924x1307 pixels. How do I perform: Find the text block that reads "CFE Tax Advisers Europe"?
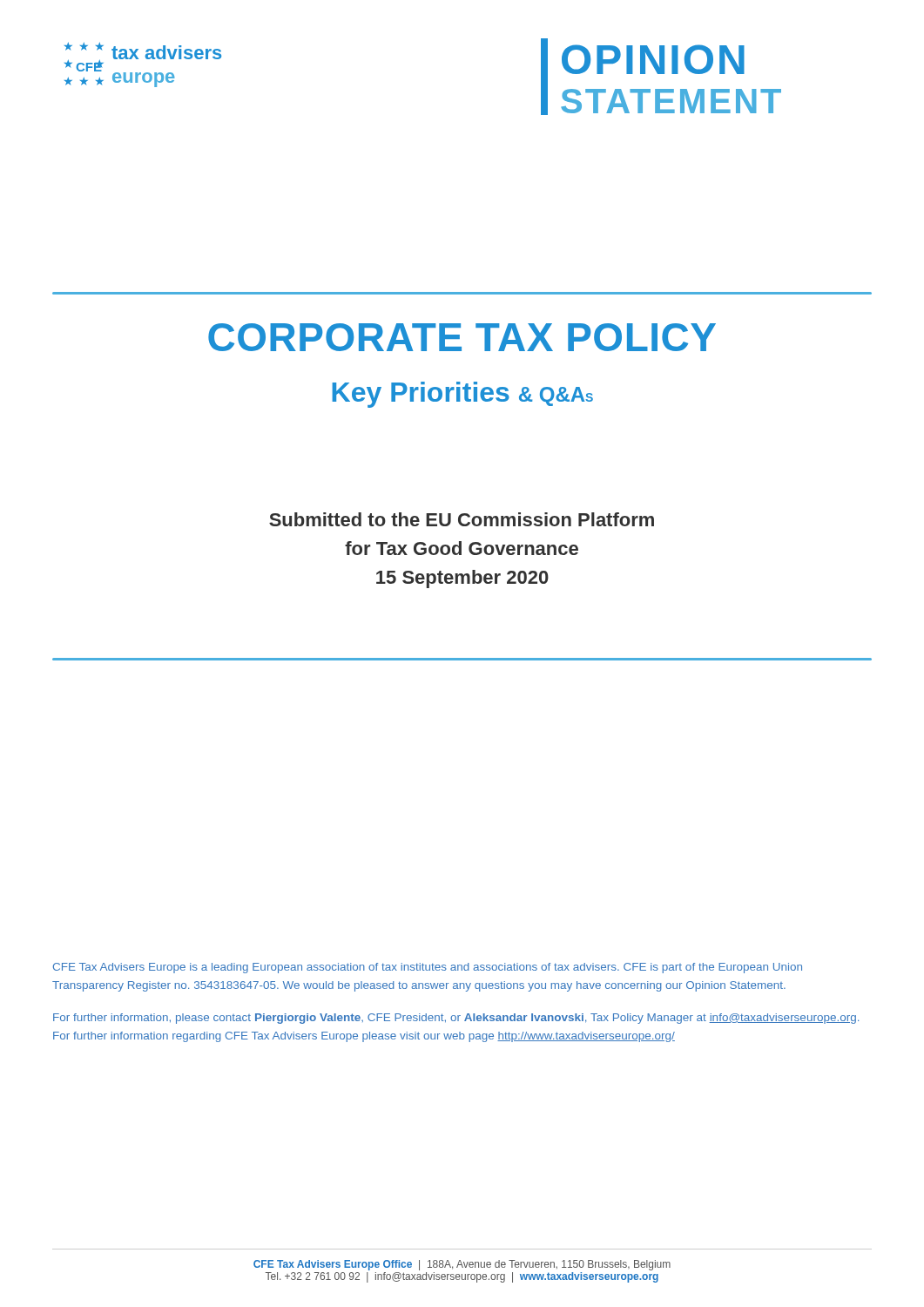point(462,977)
